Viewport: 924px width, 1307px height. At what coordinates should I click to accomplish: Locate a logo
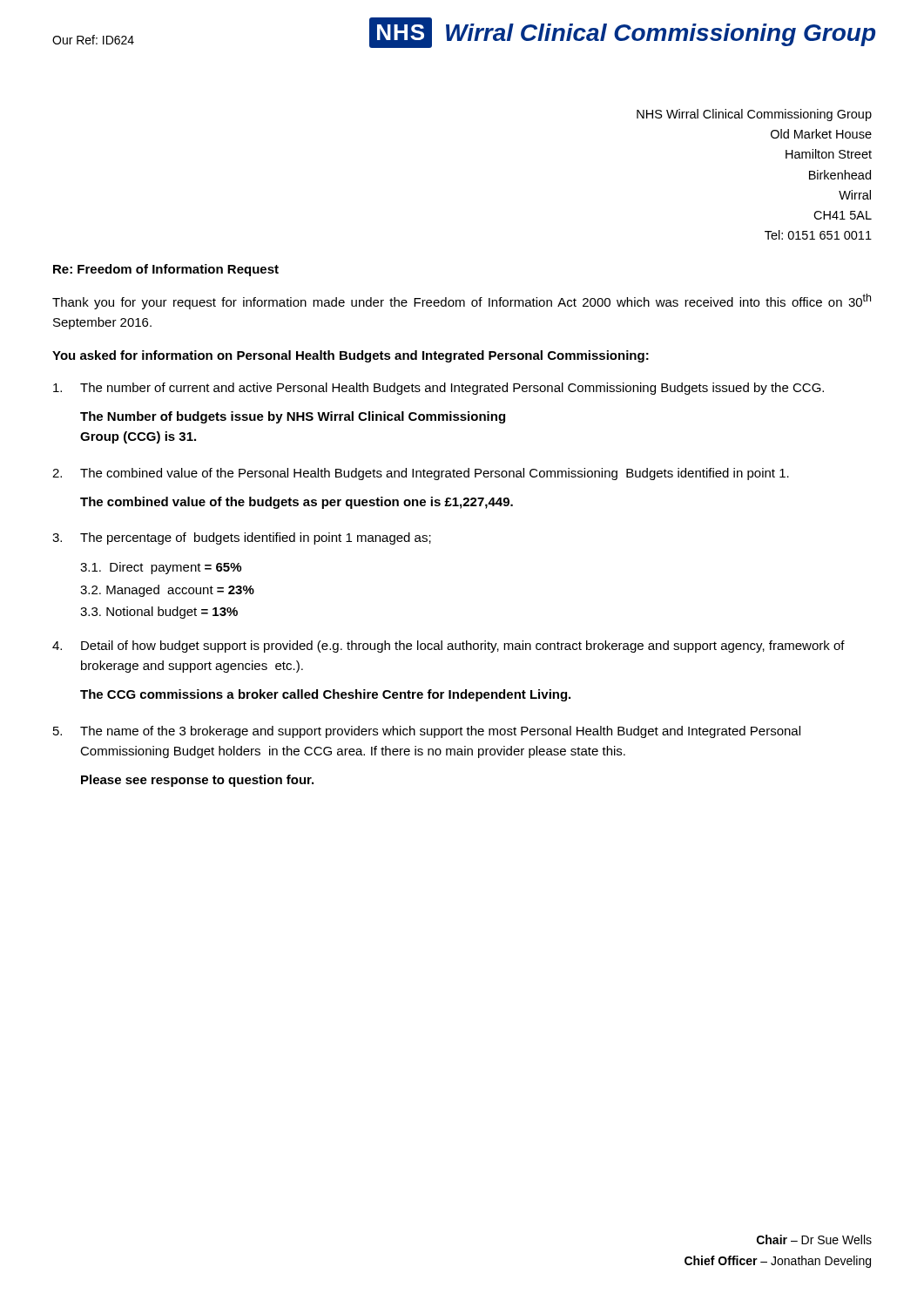click(534, 33)
